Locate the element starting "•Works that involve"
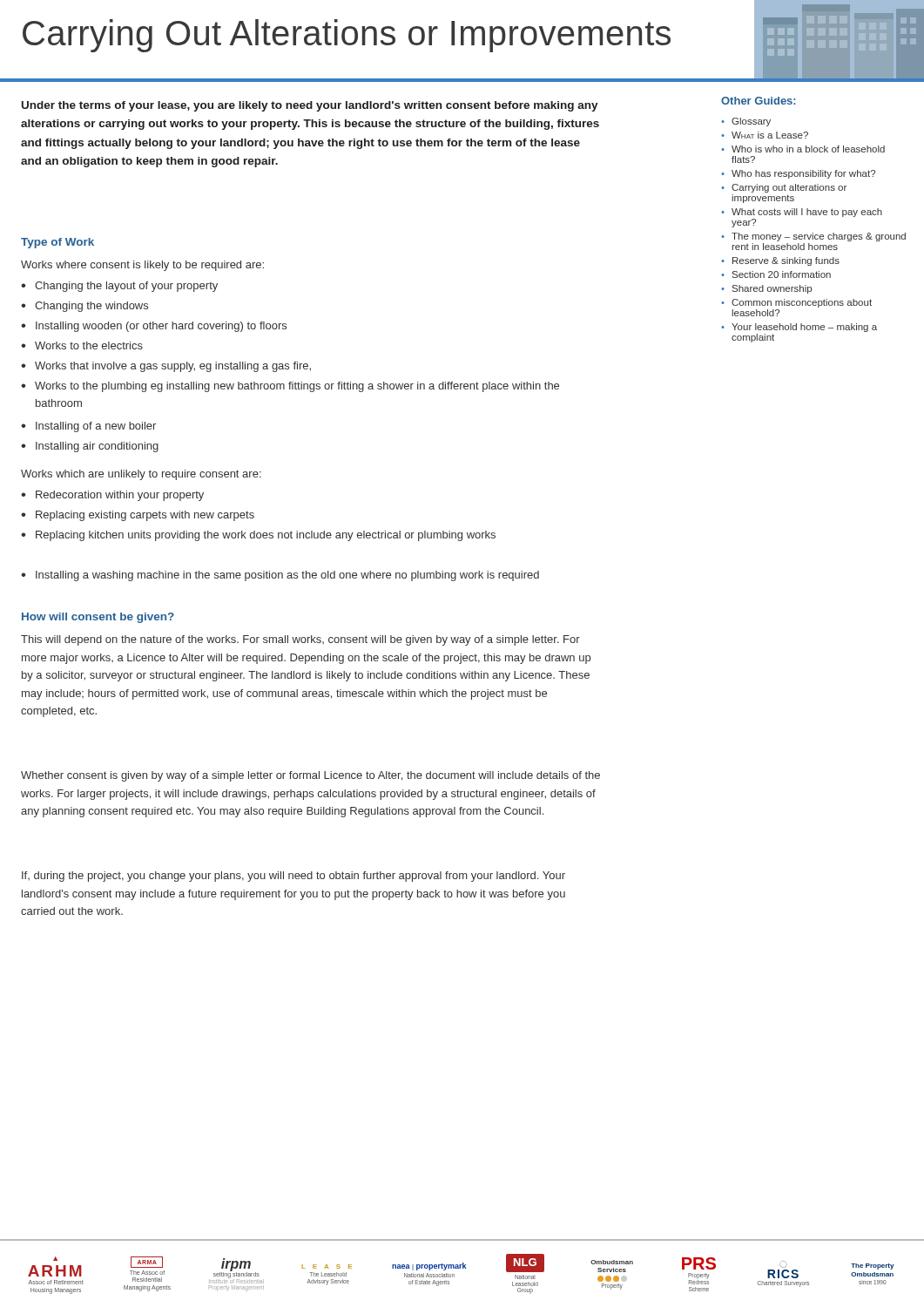 click(x=166, y=366)
